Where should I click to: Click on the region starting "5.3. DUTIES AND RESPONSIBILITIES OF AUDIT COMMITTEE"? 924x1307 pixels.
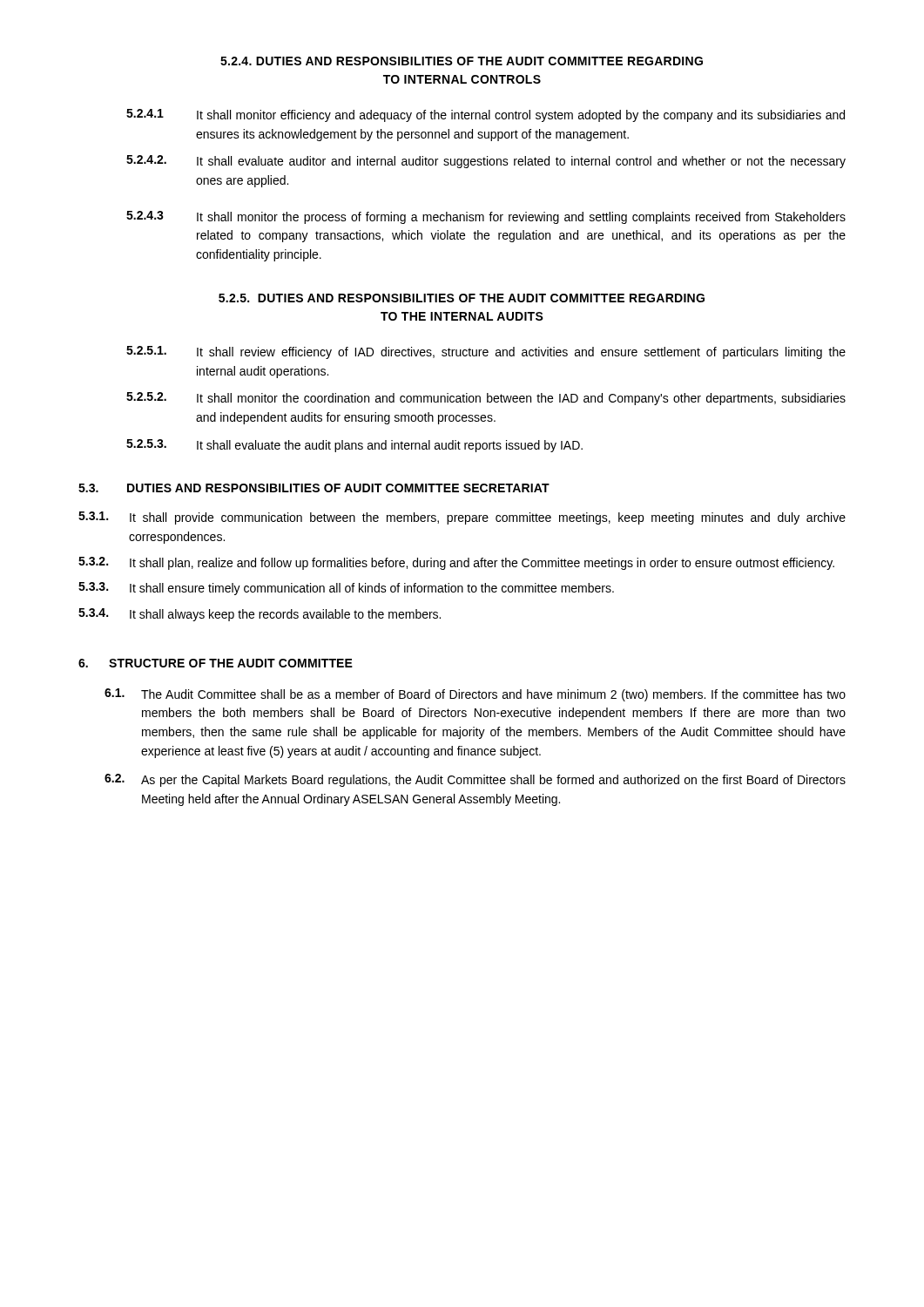tap(314, 488)
